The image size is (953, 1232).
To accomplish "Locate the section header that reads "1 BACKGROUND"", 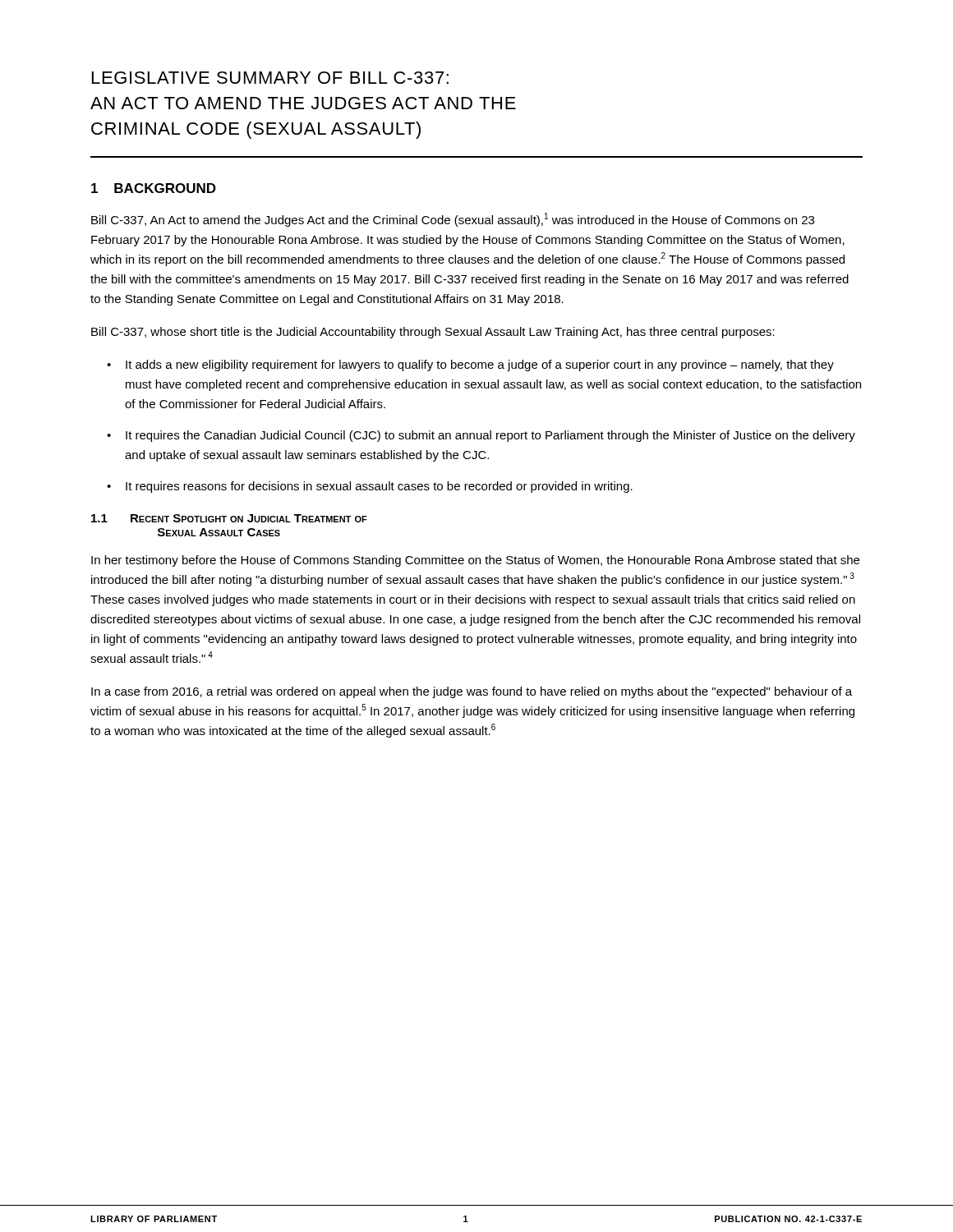I will (x=153, y=189).
